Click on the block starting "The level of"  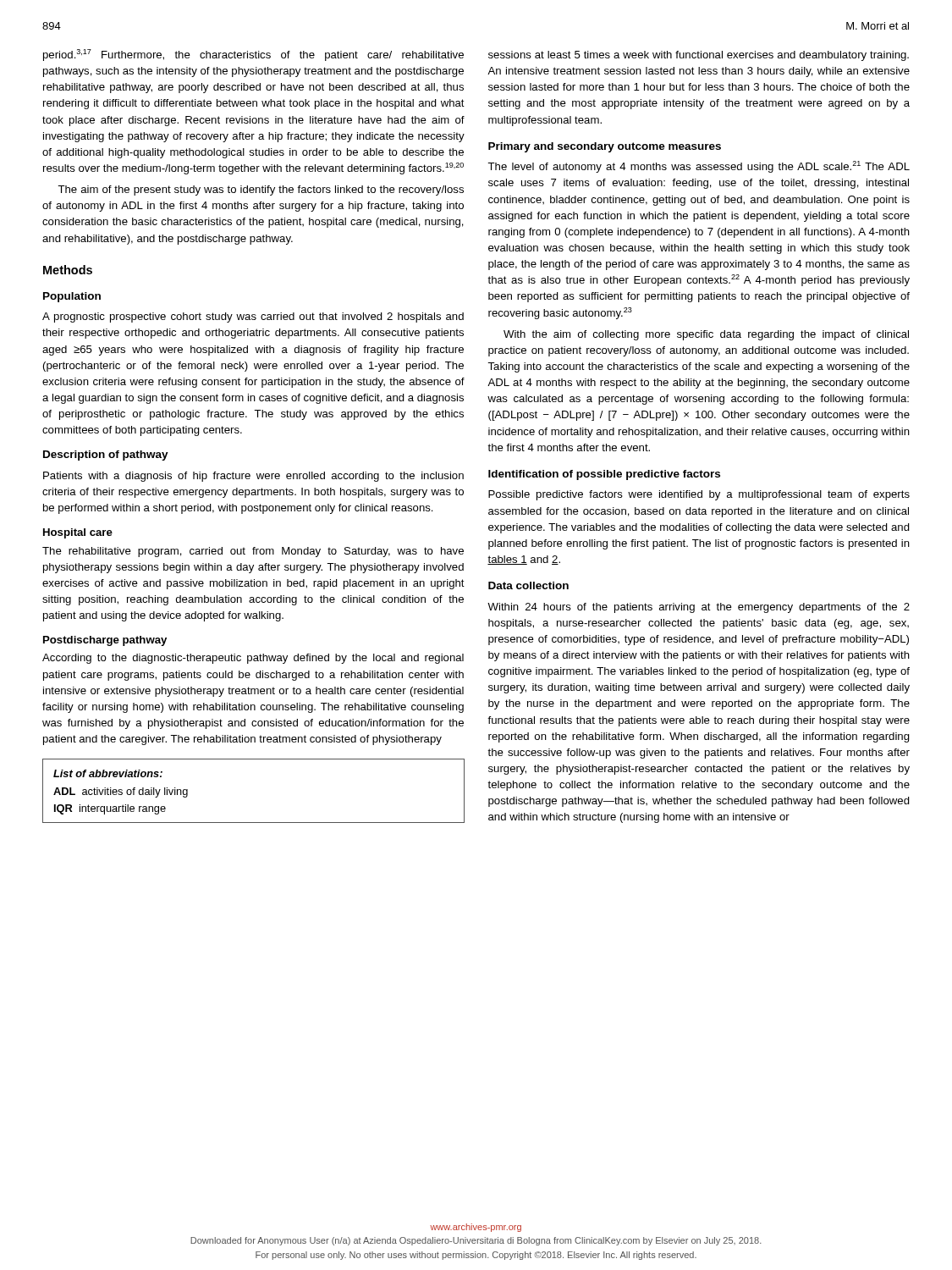pos(699,240)
